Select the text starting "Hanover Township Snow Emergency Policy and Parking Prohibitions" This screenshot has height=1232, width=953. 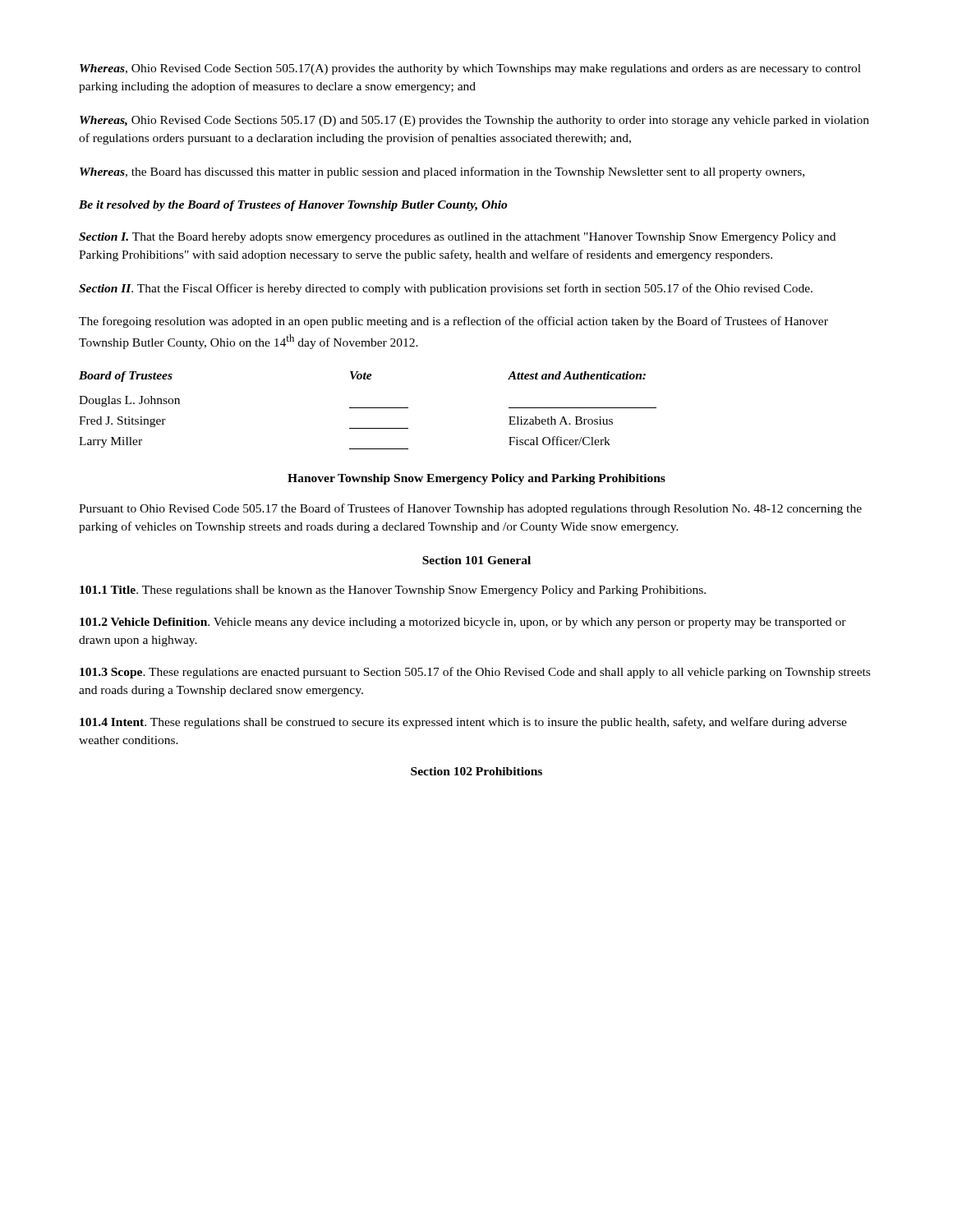click(476, 479)
